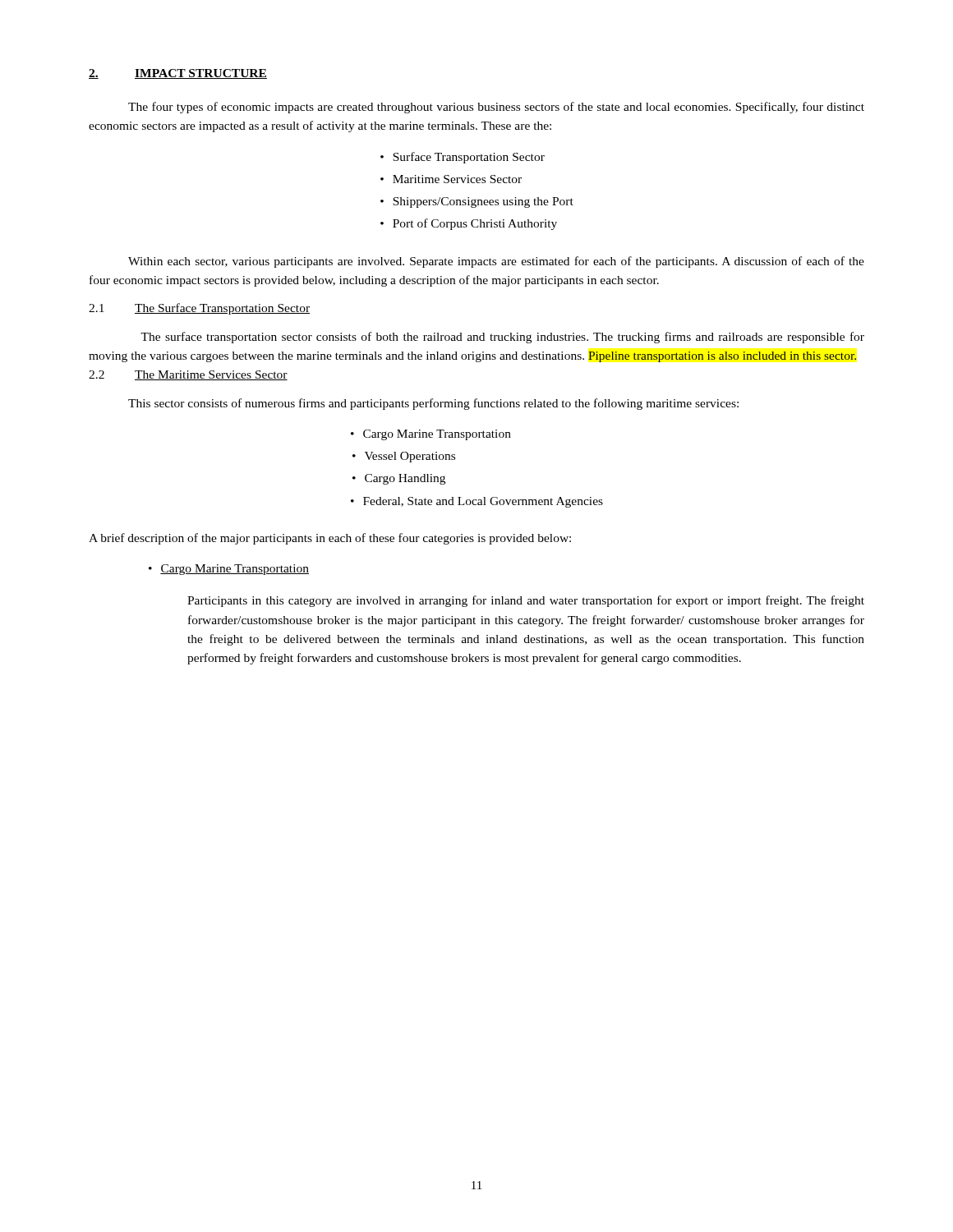
Task: Where does it say "2. IMPACT STRUCTURE"?
Action: pos(178,73)
